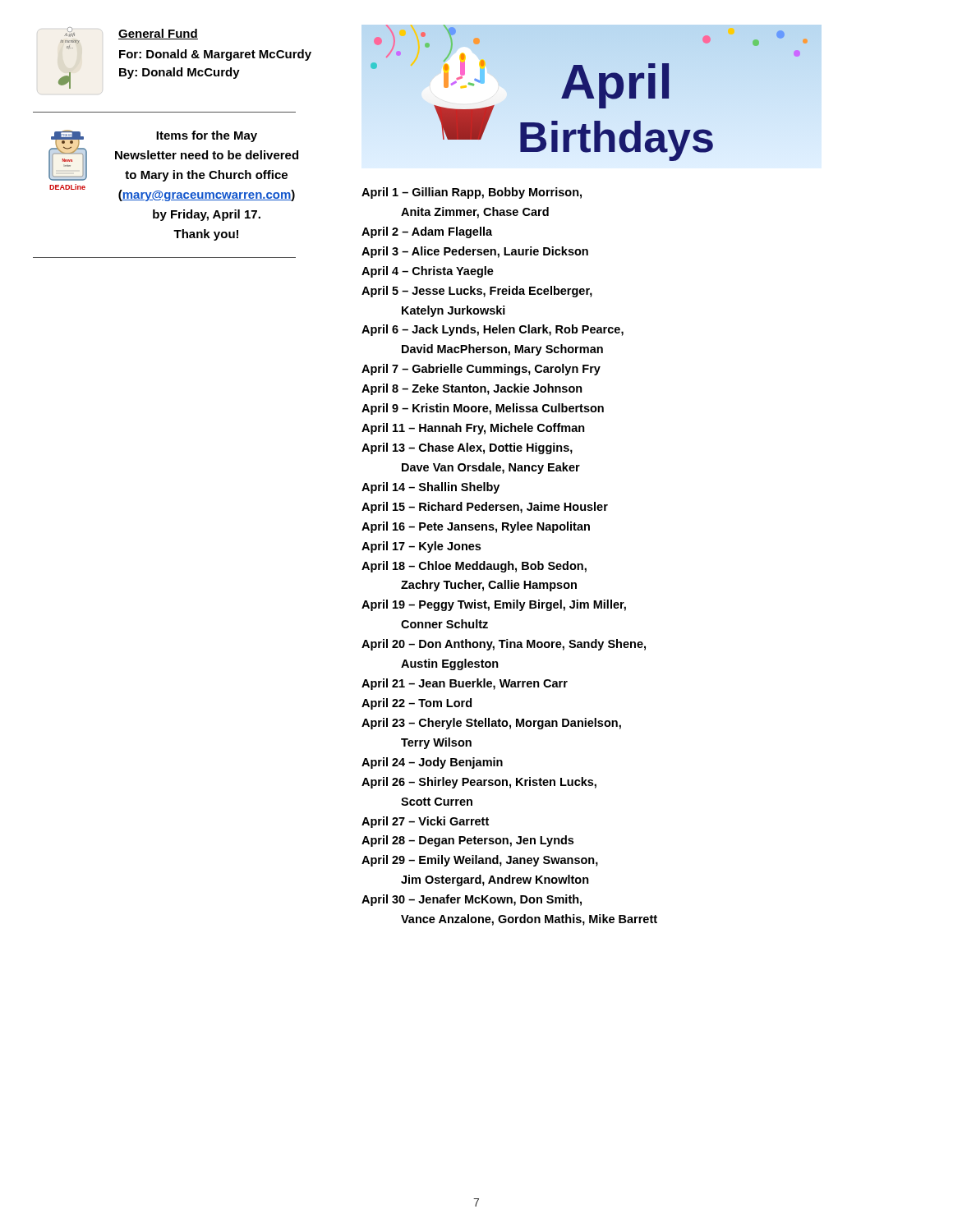953x1232 pixels.
Task: Select the list item that reads "April 15 – Richard Pedersen, Jaime"
Action: (485, 508)
